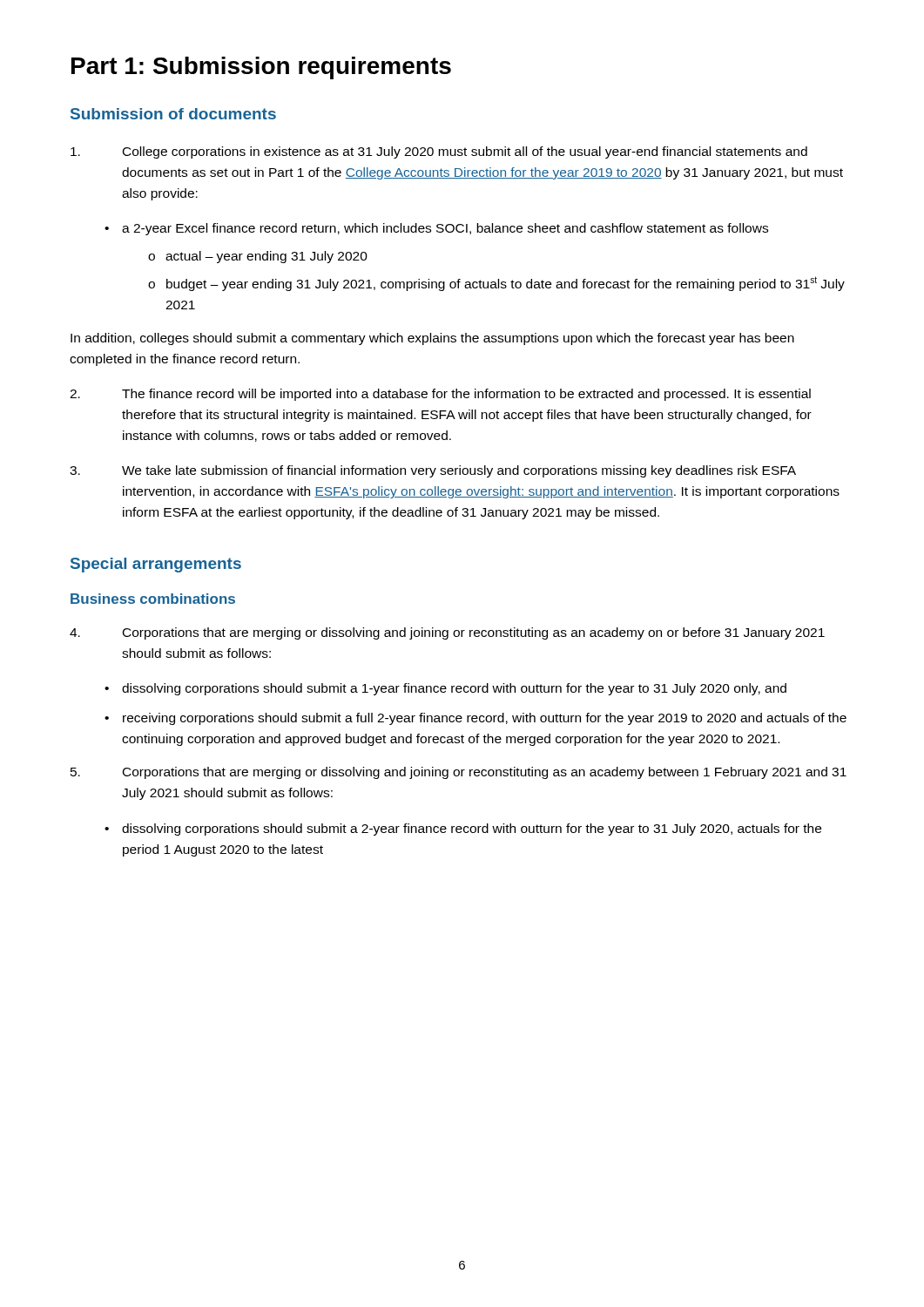Select the block starting "Part 1: Submission requirements"
The height and width of the screenshot is (1307, 924).
point(462,66)
